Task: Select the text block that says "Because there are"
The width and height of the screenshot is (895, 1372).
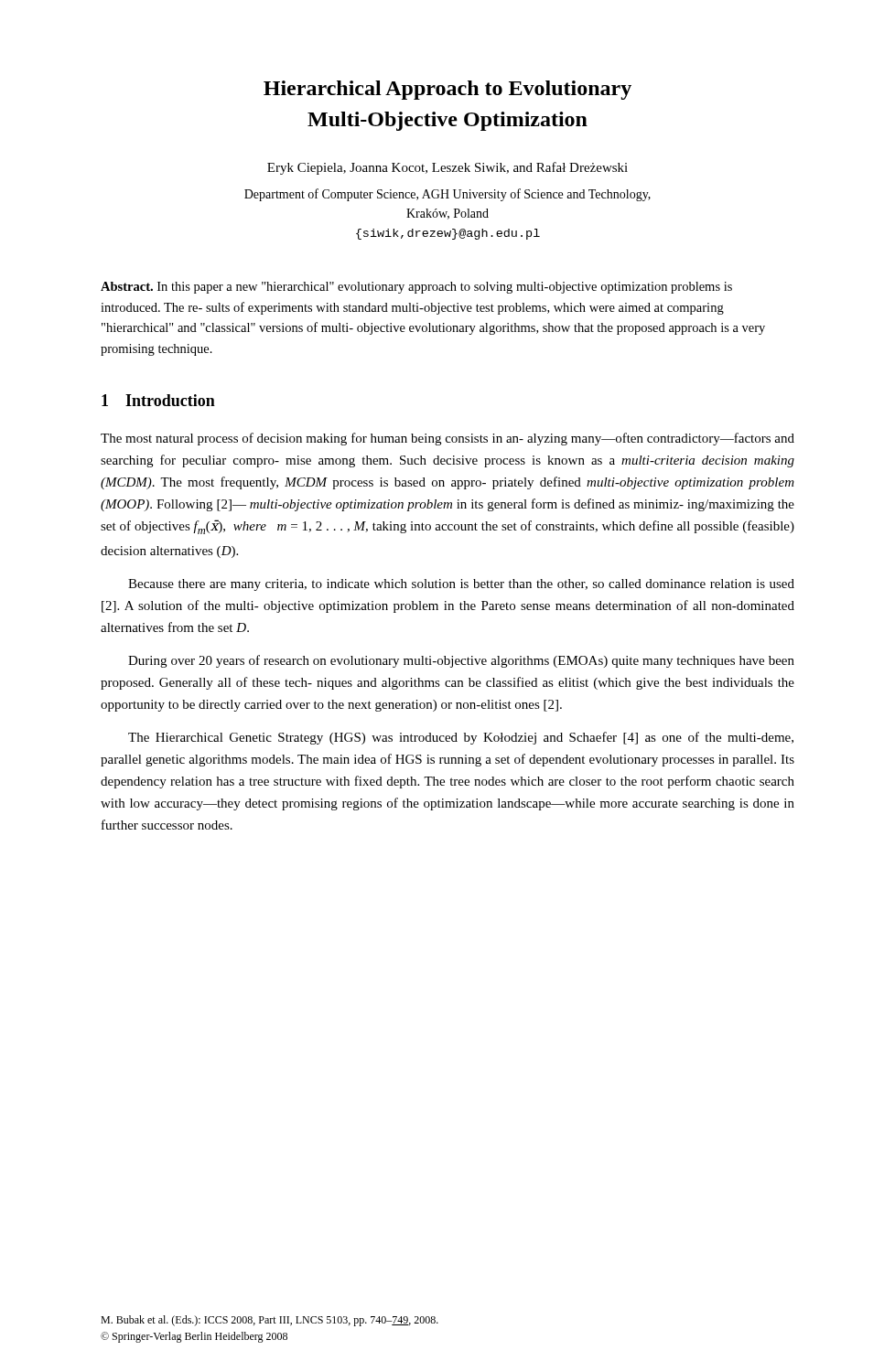Action: pos(448,606)
